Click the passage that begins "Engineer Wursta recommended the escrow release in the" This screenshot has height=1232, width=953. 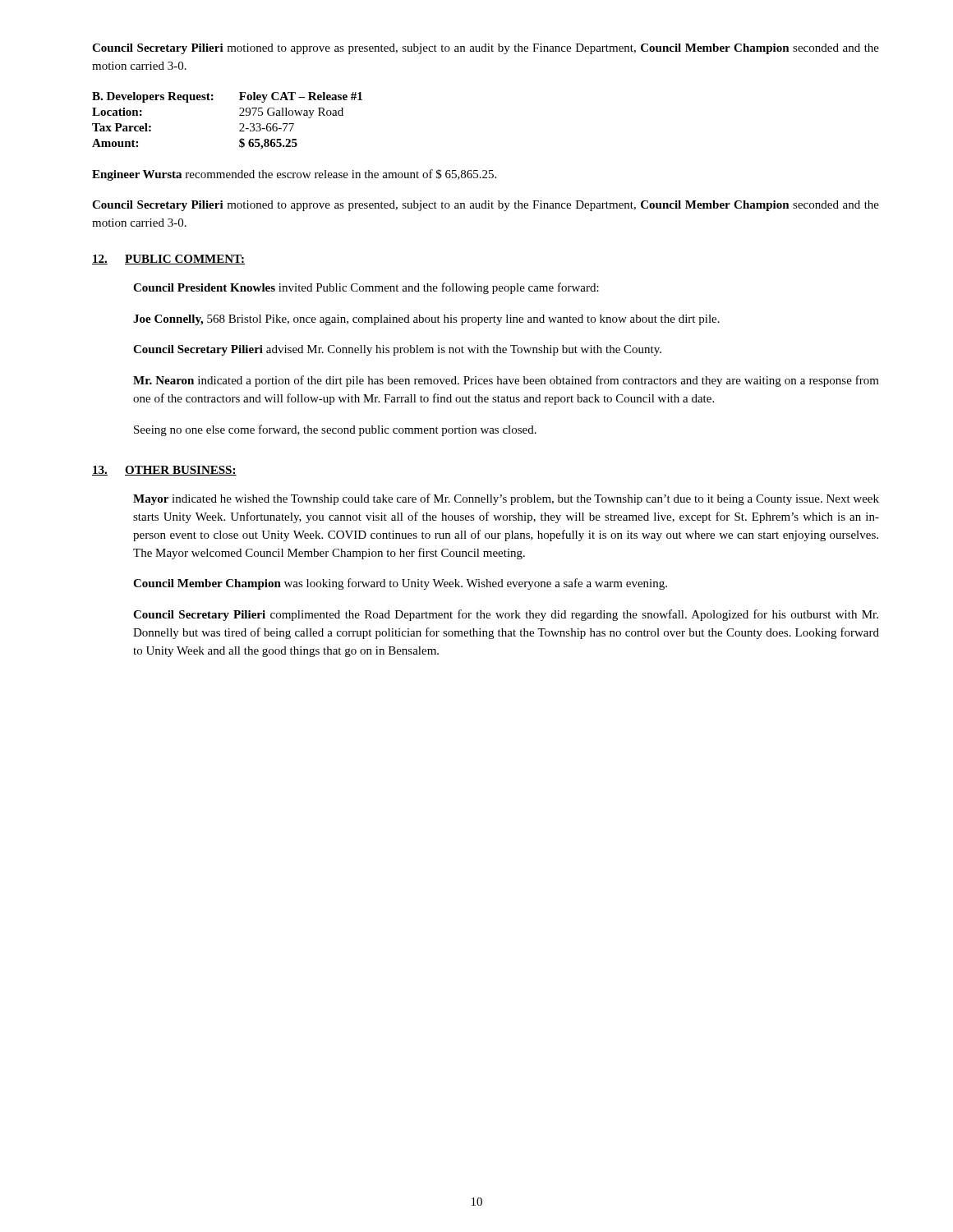(x=486, y=174)
